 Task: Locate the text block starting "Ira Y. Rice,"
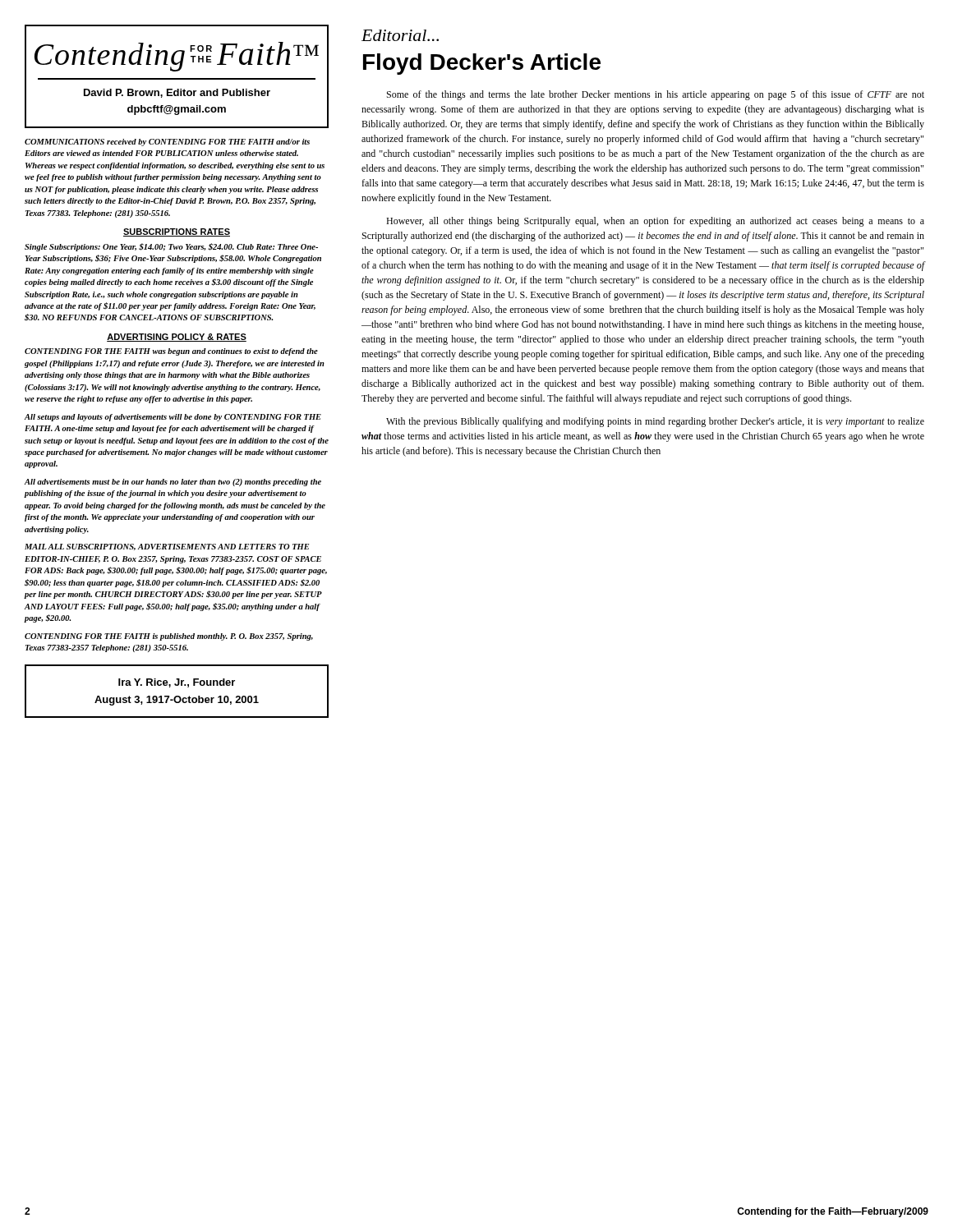coord(177,691)
